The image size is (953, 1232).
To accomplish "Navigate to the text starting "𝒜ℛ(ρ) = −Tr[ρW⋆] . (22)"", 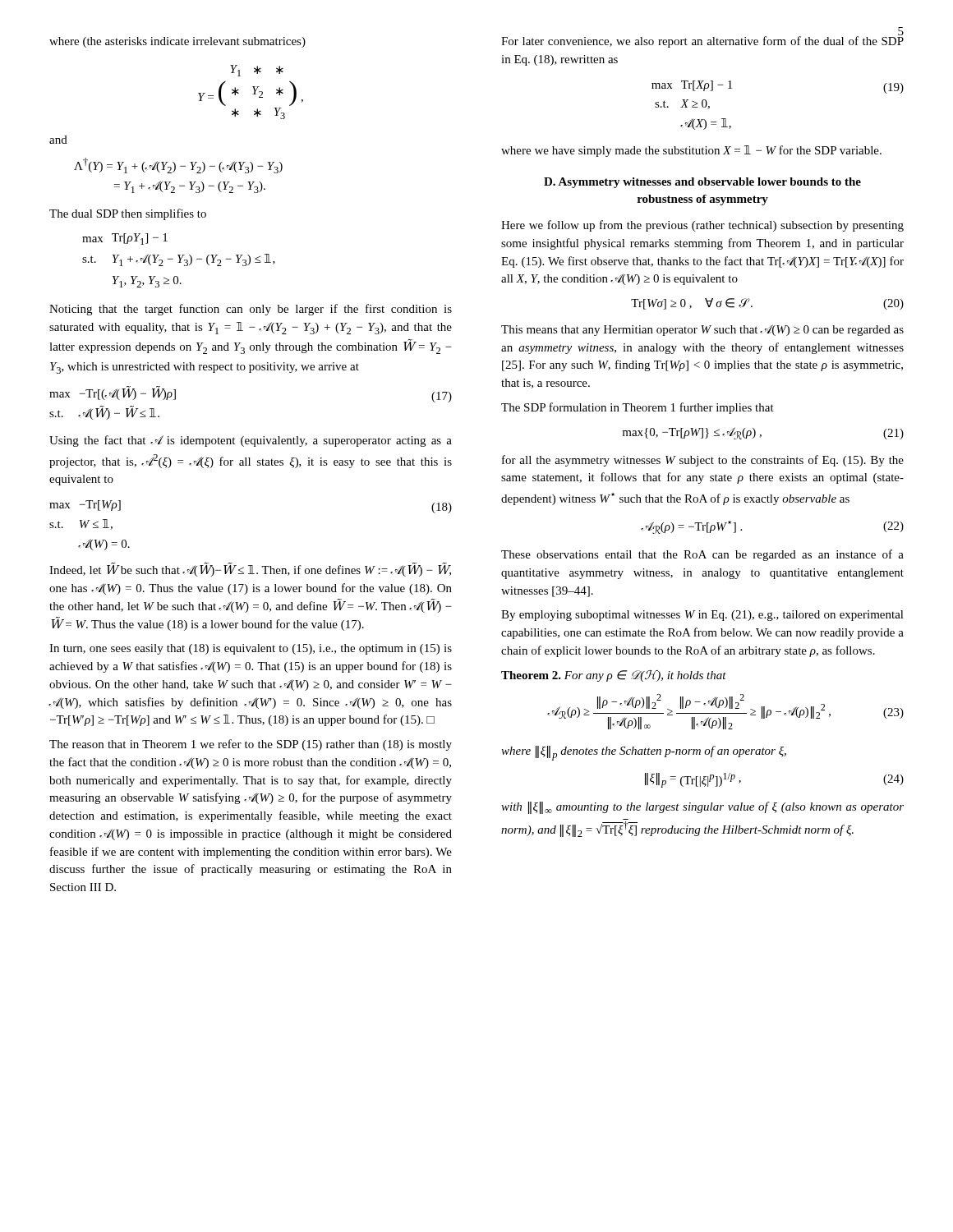I will [702, 526].
